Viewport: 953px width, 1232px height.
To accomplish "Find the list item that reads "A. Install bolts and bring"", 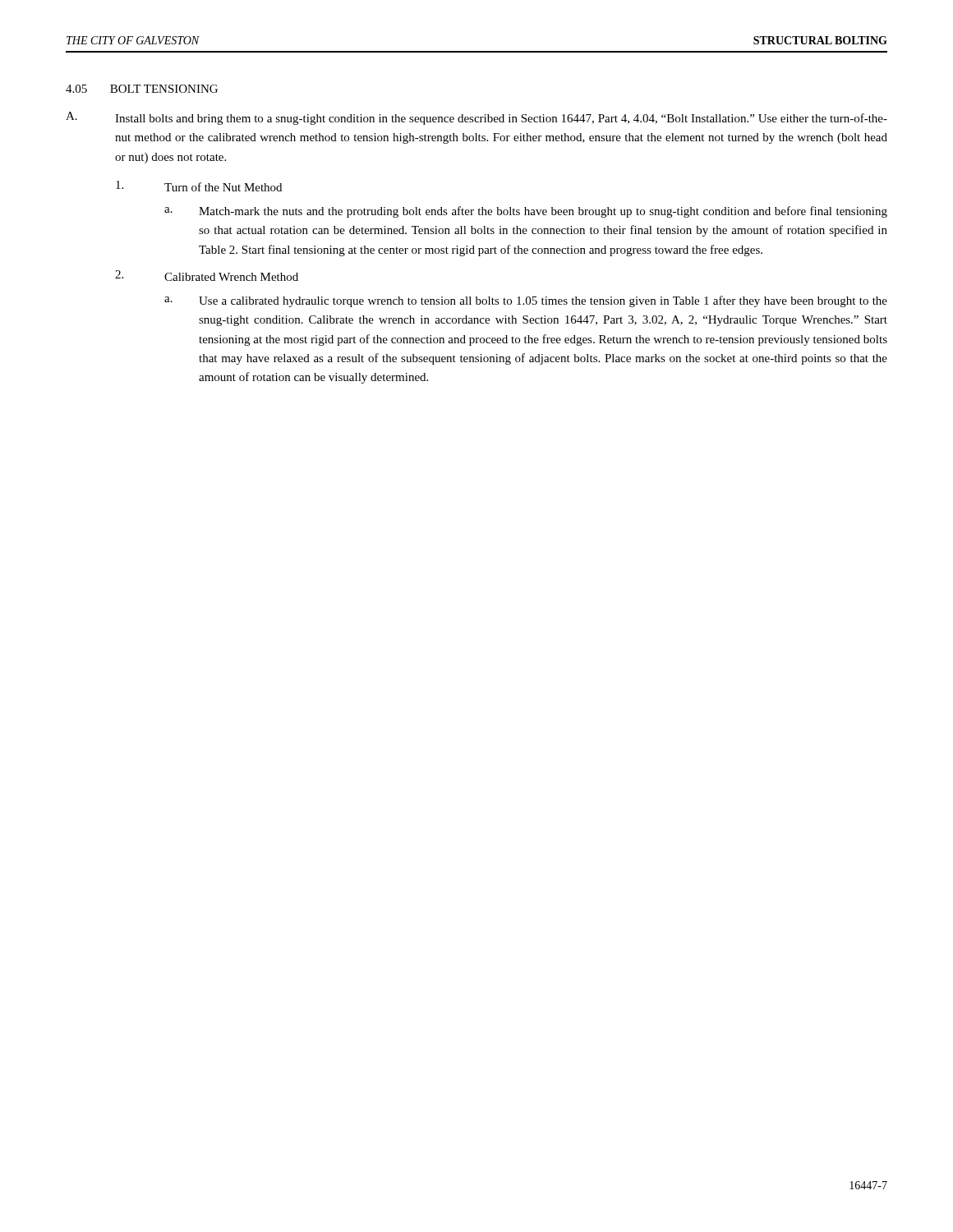I will [x=476, y=138].
